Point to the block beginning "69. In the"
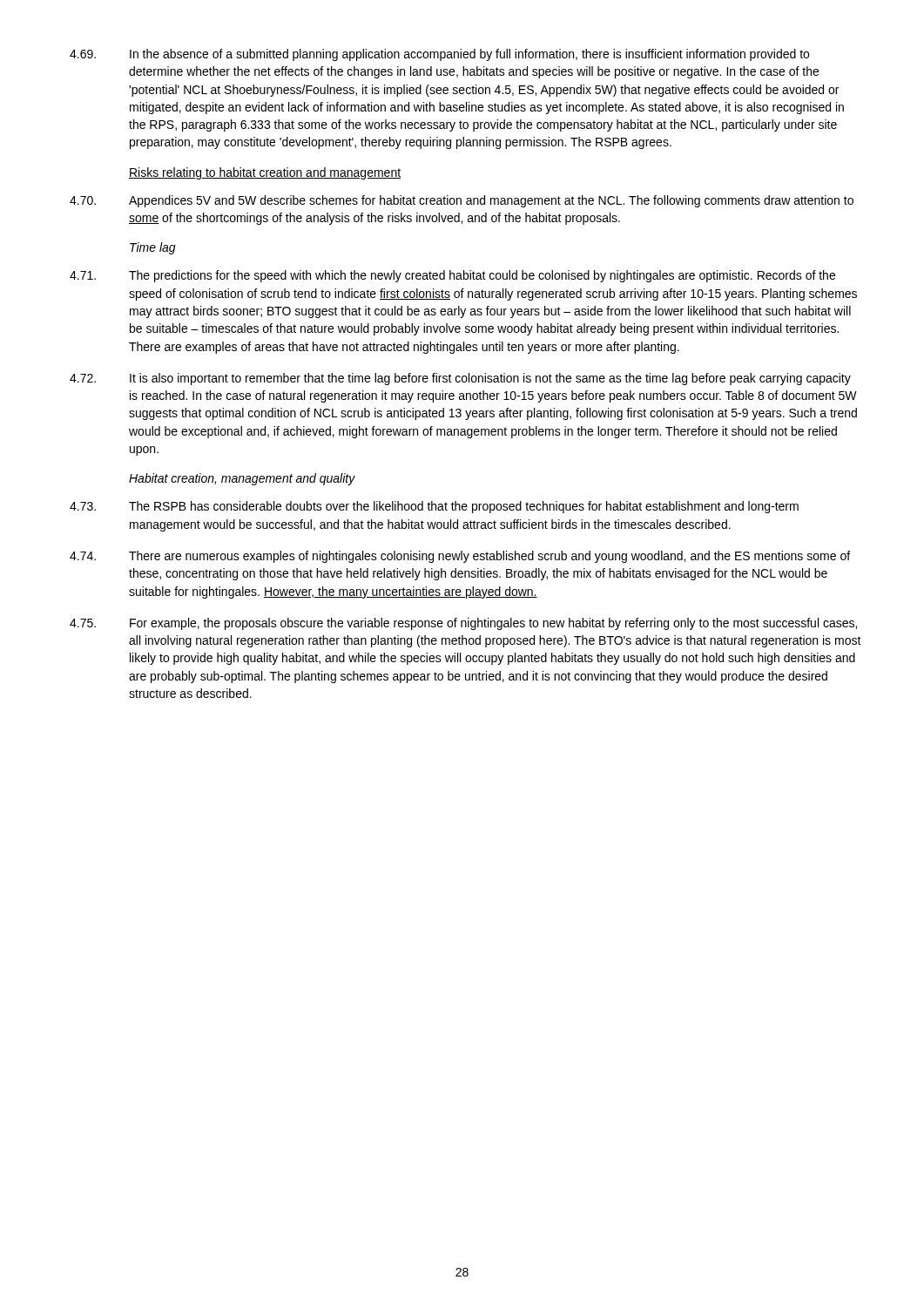Screen dimensions: 1307x924 pos(465,98)
